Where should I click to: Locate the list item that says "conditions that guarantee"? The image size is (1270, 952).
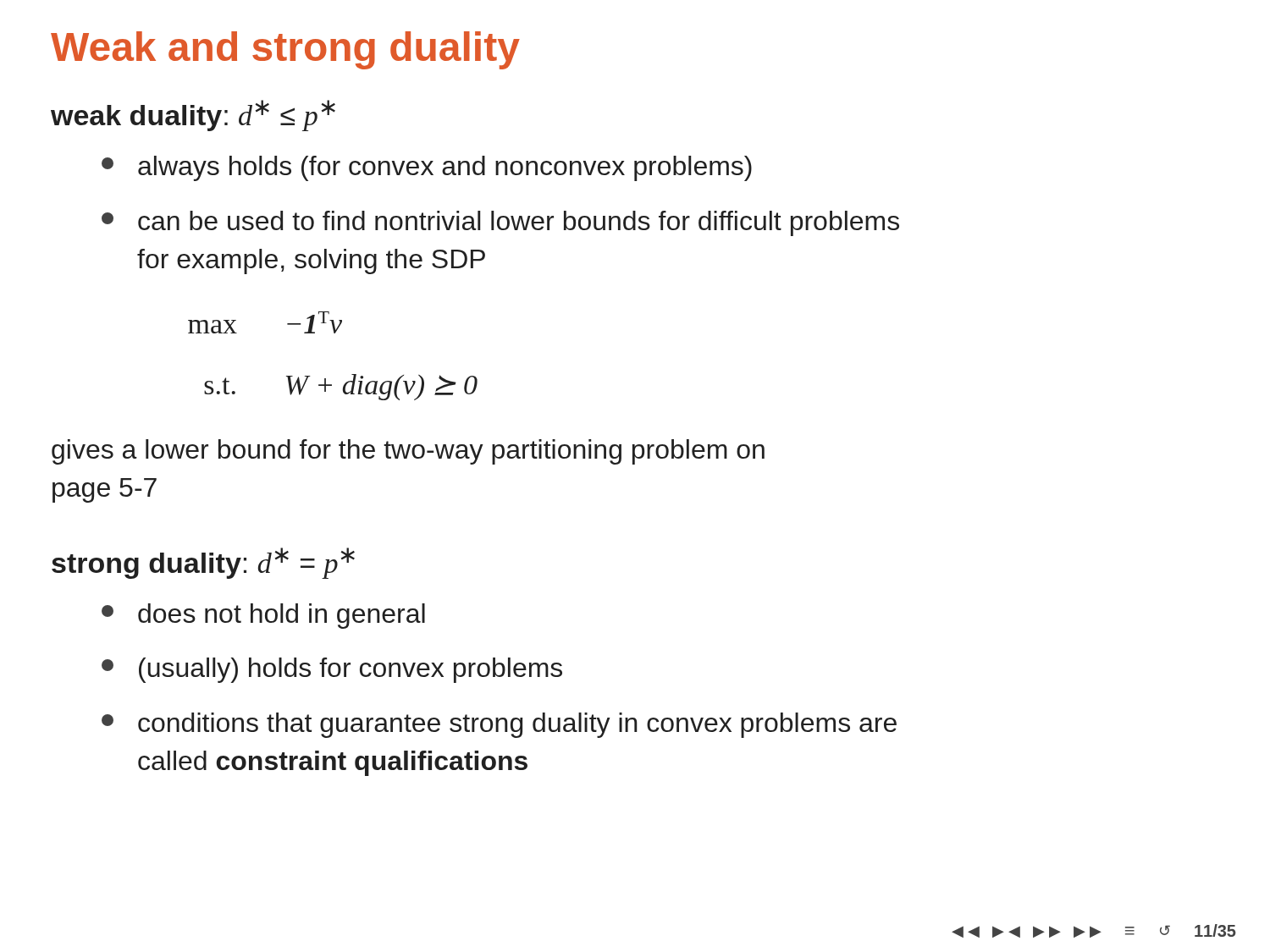[660, 742]
